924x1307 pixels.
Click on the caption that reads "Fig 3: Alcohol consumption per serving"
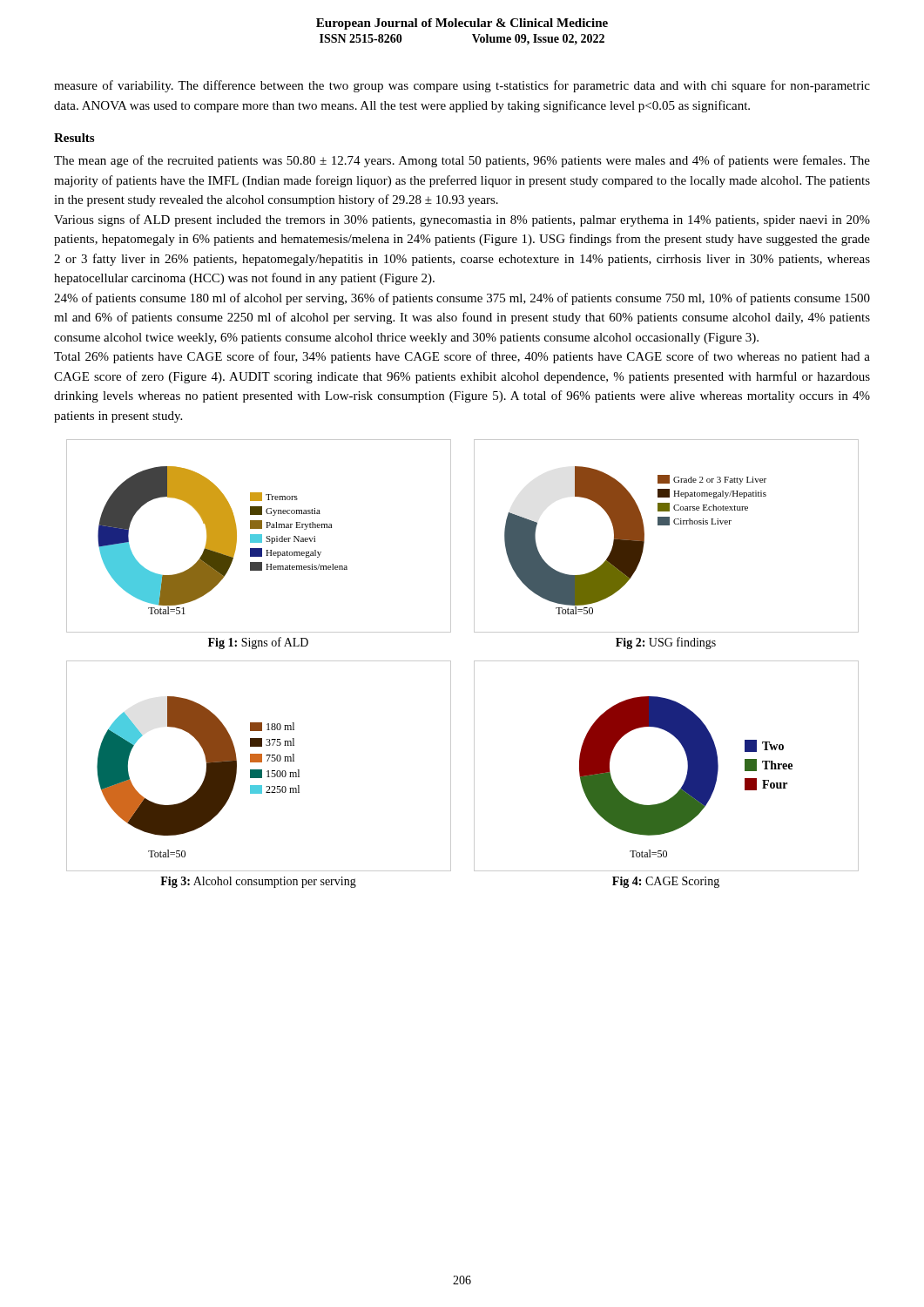[x=258, y=881]
